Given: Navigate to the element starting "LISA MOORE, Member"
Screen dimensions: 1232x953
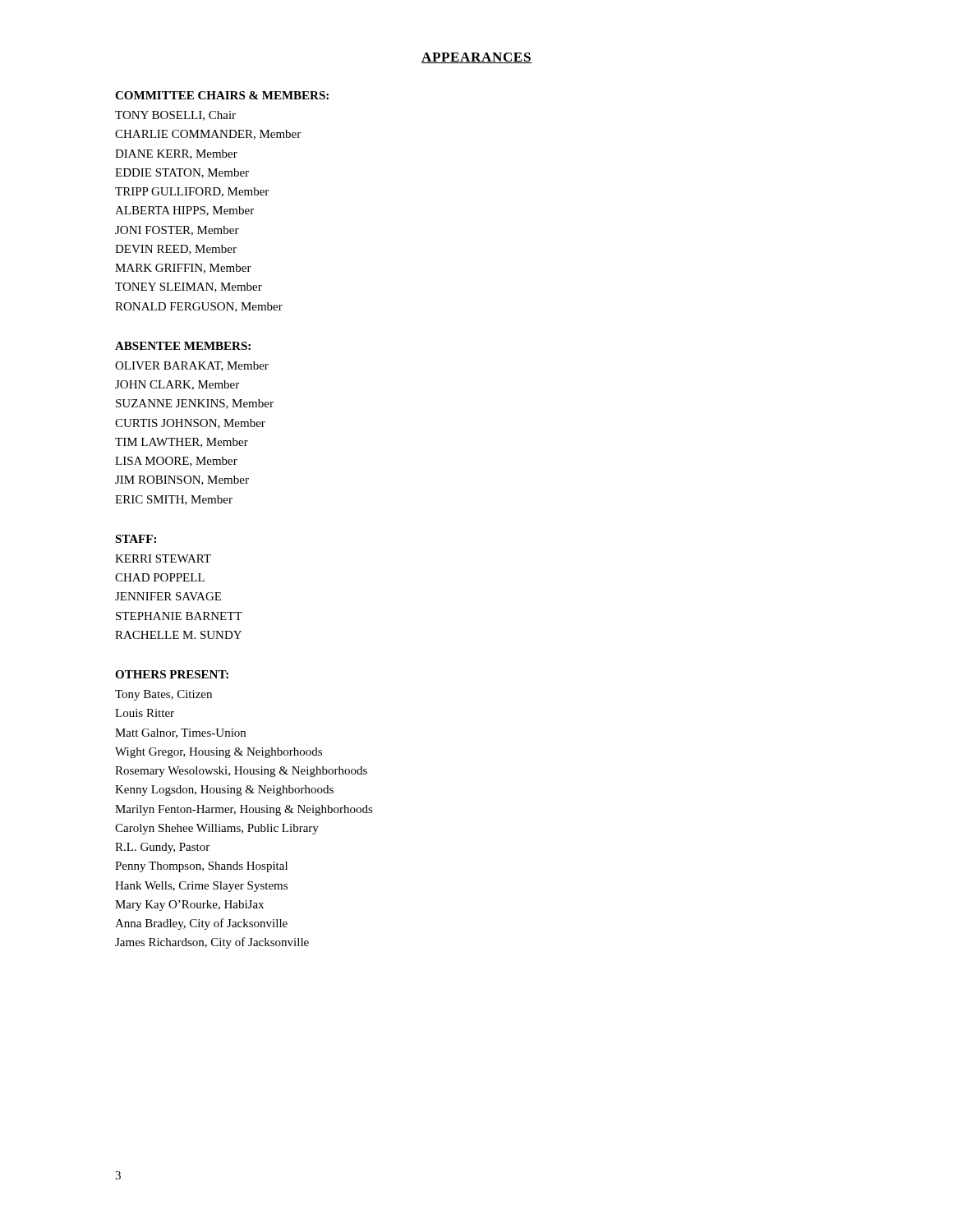Looking at the screenshot, I should point(176,461).
